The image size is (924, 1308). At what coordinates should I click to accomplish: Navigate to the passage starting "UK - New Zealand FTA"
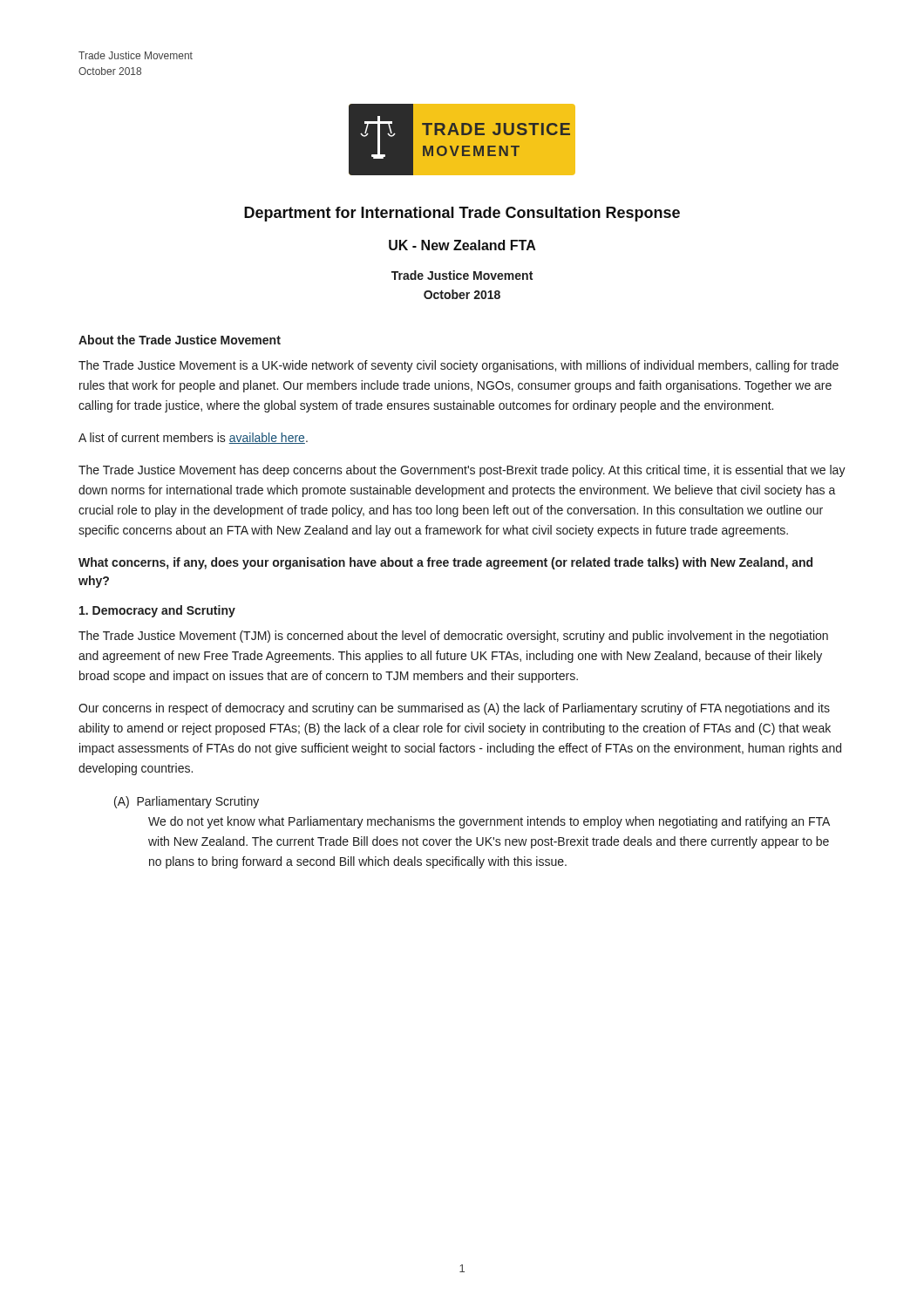pyautogui.click(x=462, y=245)
